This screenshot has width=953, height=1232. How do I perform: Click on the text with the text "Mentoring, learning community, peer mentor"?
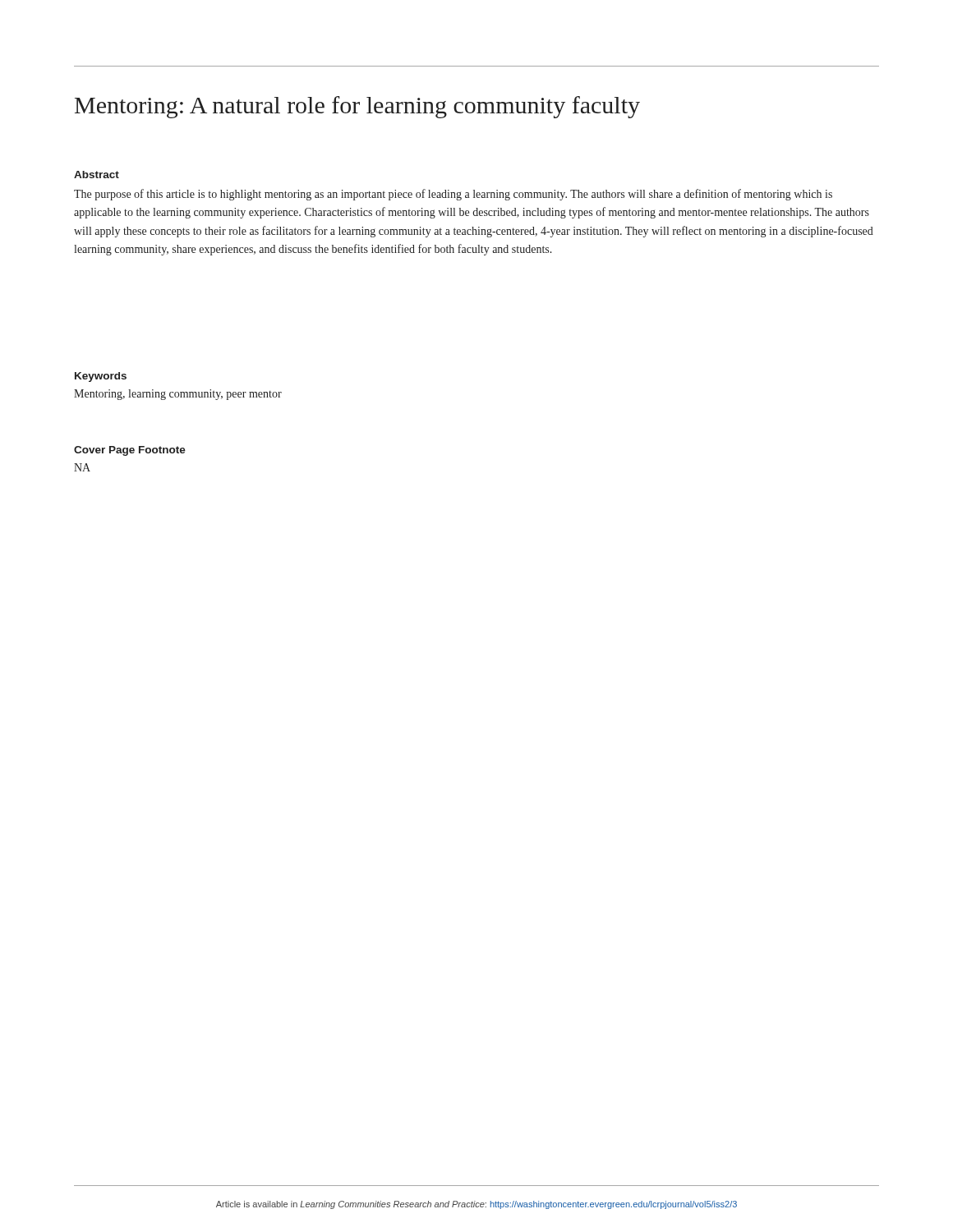[x=178, y=394]
